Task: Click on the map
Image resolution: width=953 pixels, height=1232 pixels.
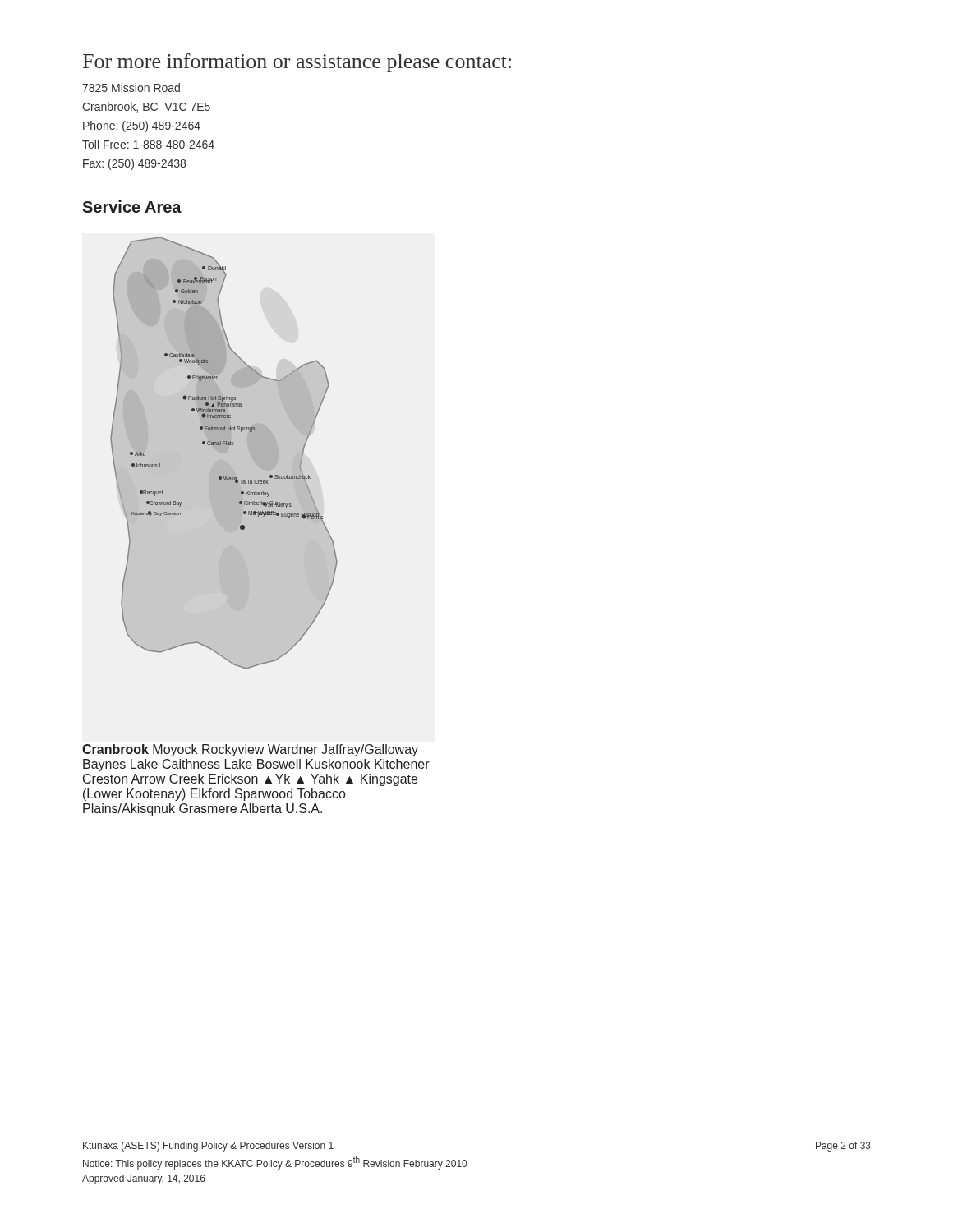Action: tap(259, 525)
